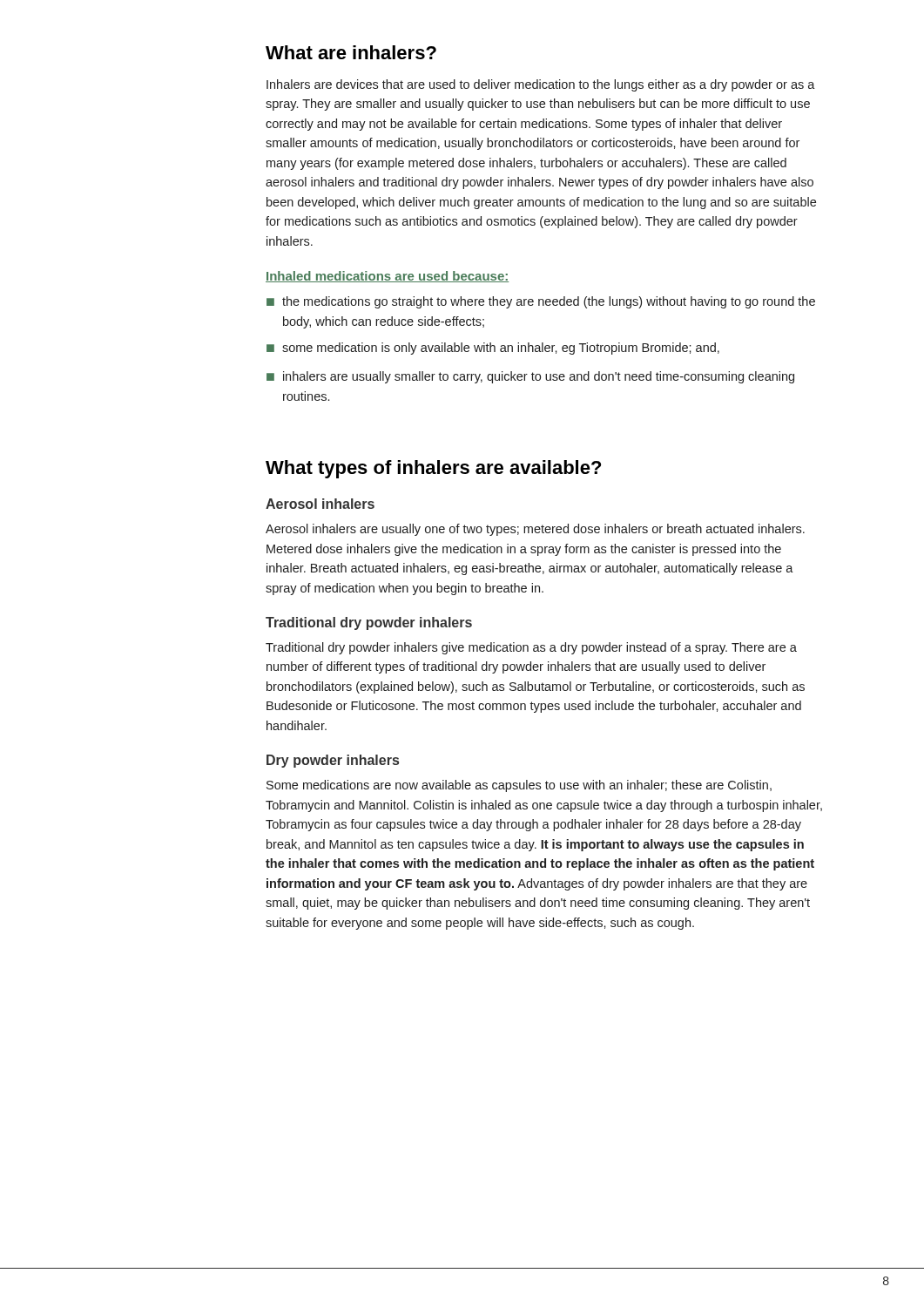Locate the passage starting "■ inhalers are"
The image size is (924, 1307).
tap(544, 387)
